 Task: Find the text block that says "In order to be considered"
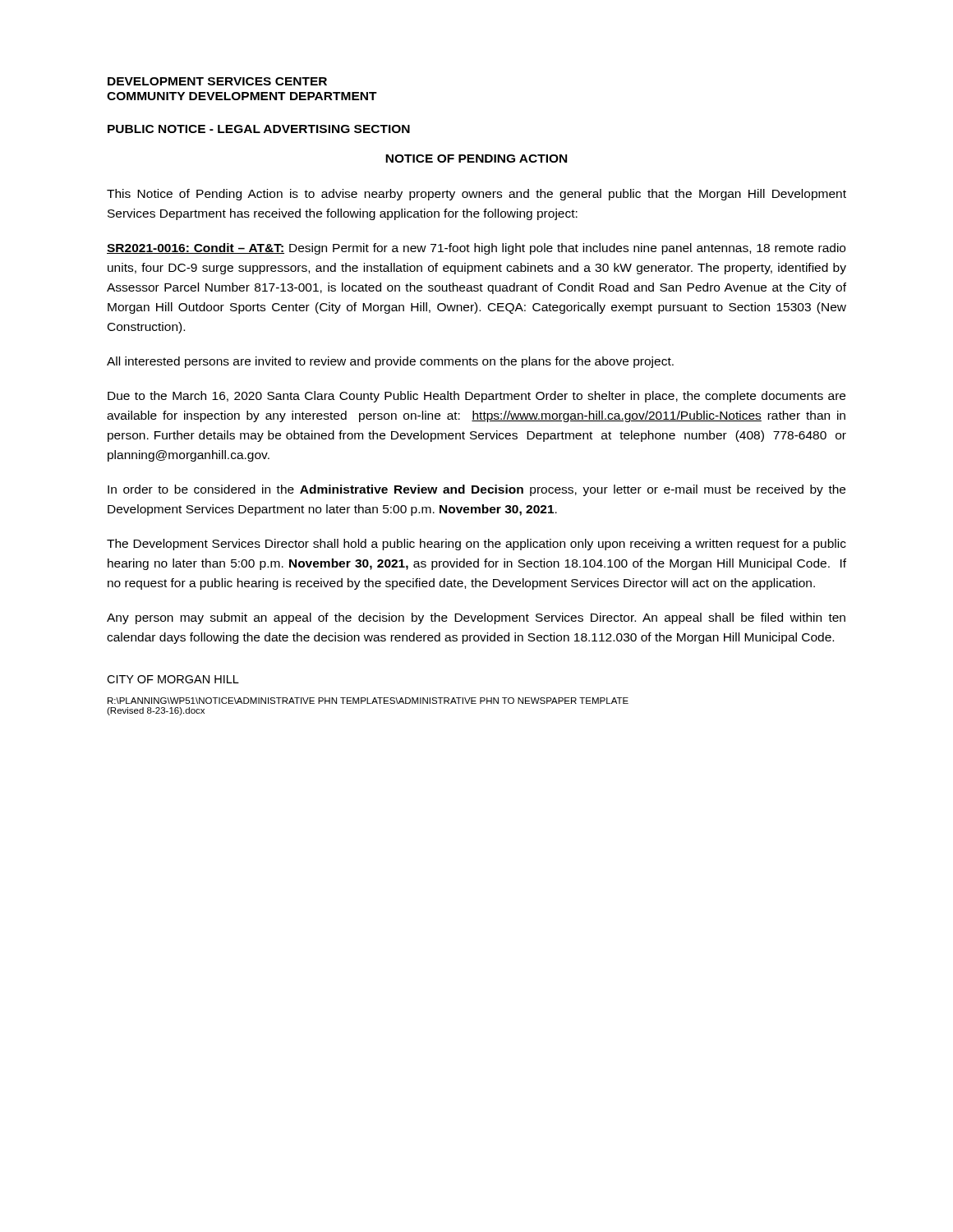(x=476, y=500)
